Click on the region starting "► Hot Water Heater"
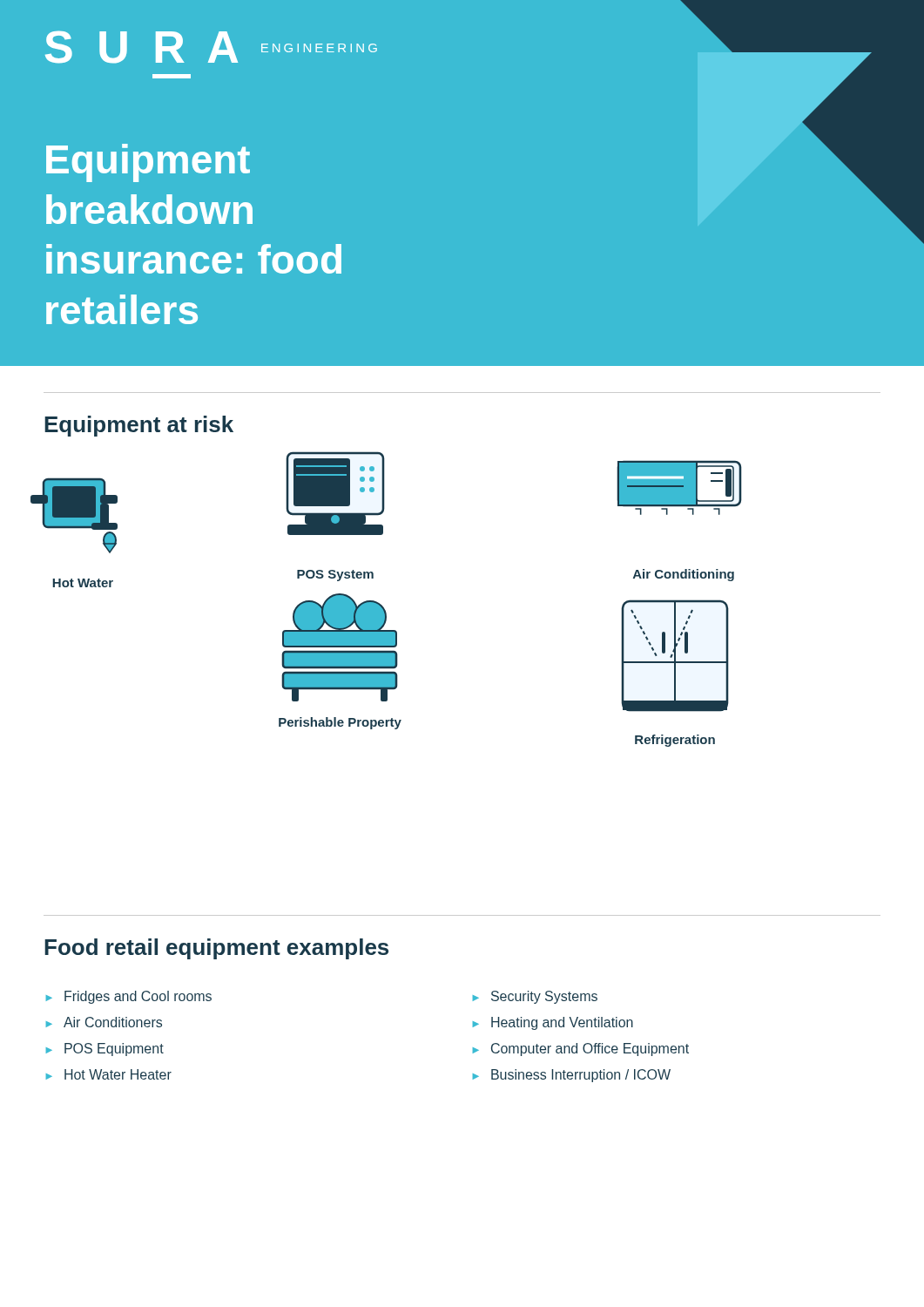The height and width of the screenshot is (1307, 924). (107, 1075)
